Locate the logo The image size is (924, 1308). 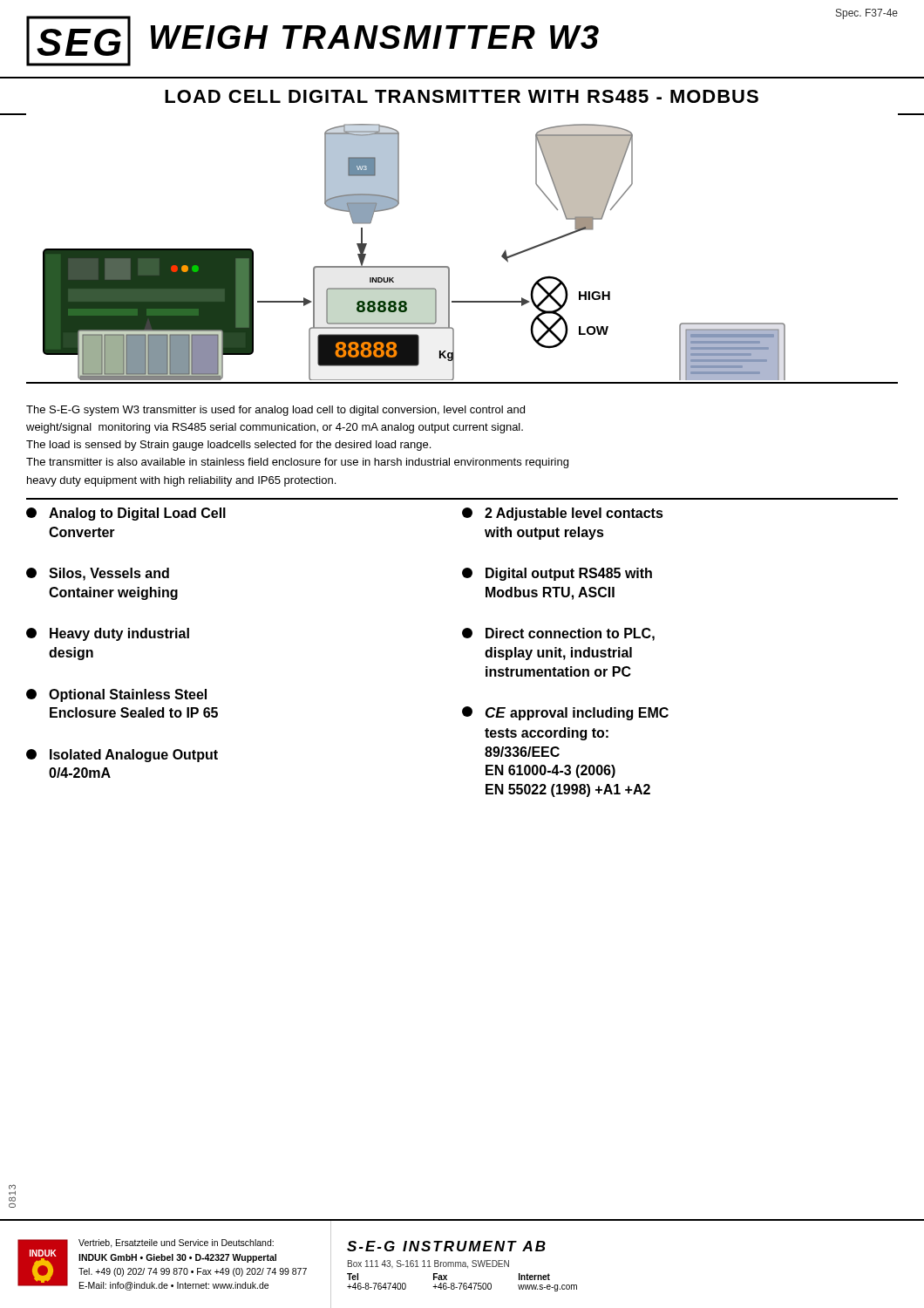[78, 41]
